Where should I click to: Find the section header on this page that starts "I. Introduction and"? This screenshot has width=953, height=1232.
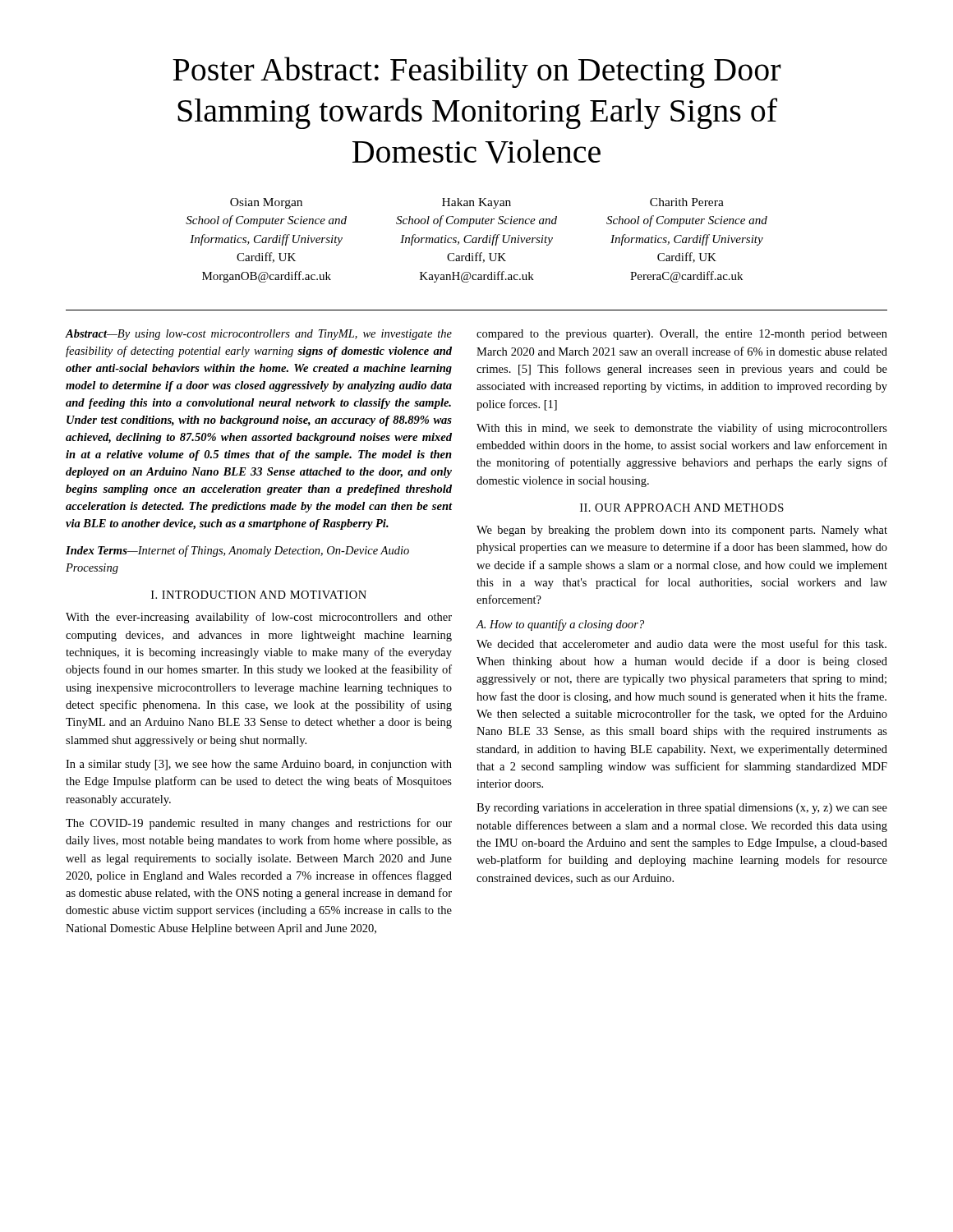point(259,595)
